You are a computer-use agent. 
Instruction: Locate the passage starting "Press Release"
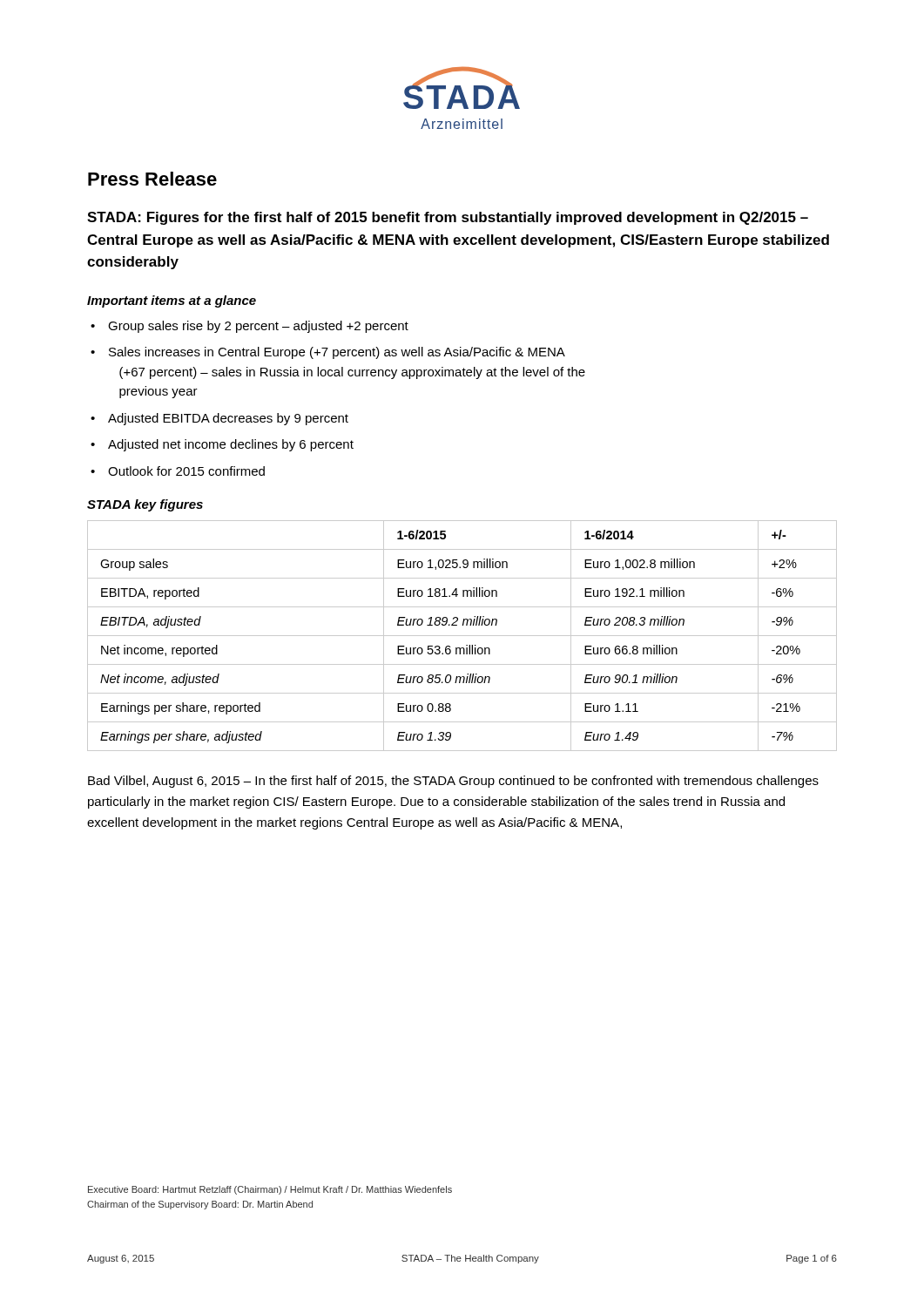tap(152, 179)
